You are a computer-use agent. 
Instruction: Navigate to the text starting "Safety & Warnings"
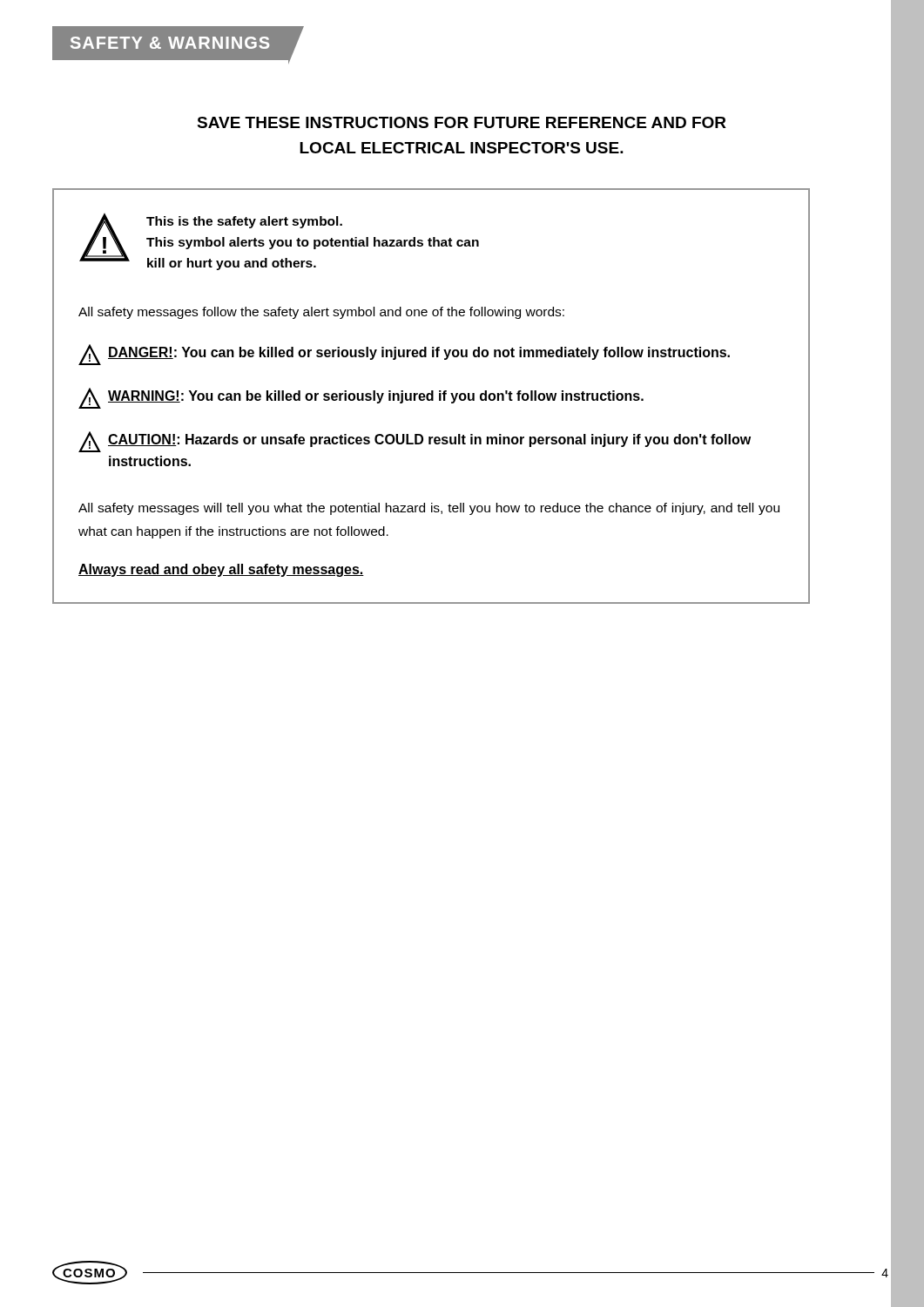[170, 43]
